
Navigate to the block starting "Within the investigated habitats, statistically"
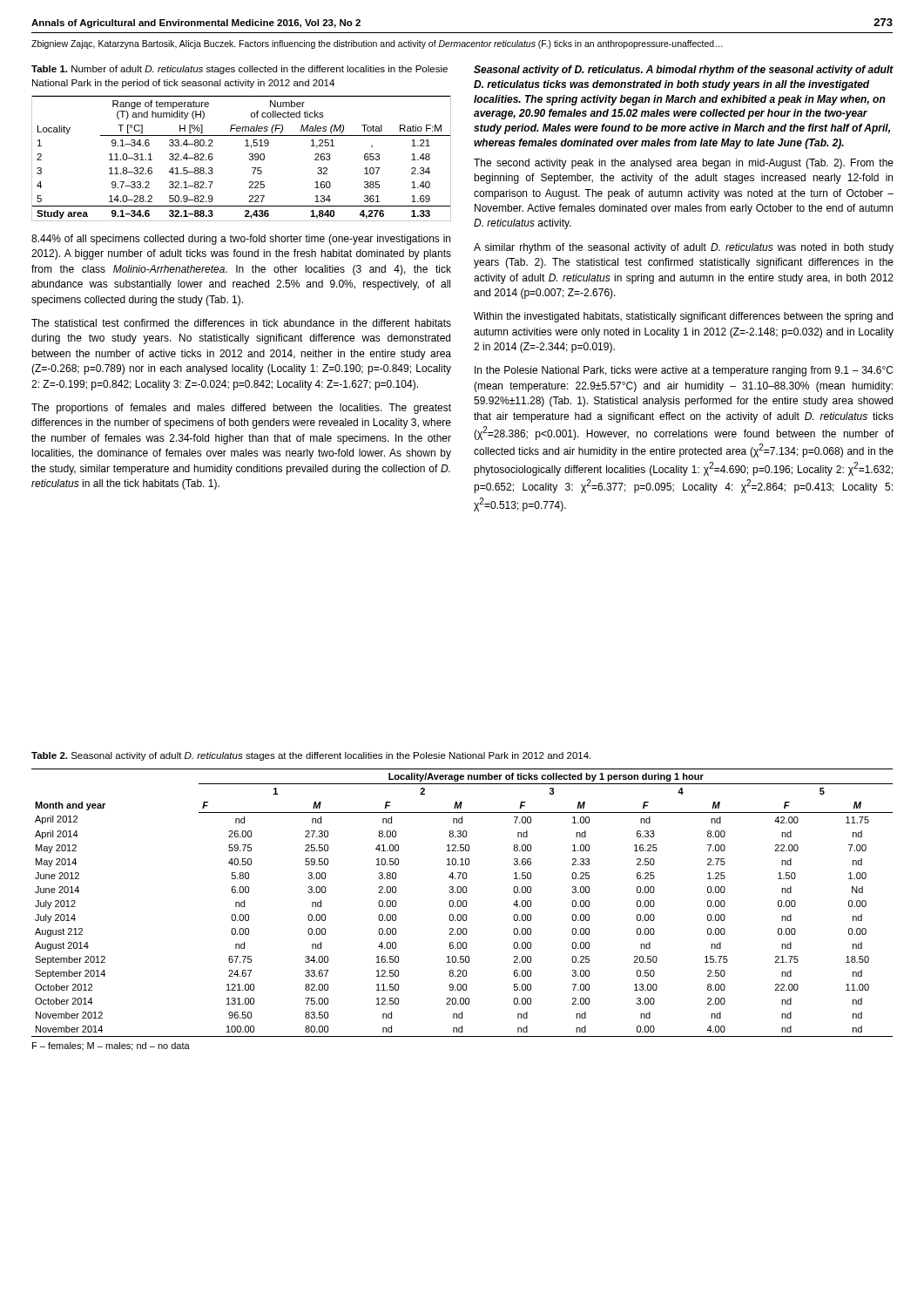coord(684,332)
